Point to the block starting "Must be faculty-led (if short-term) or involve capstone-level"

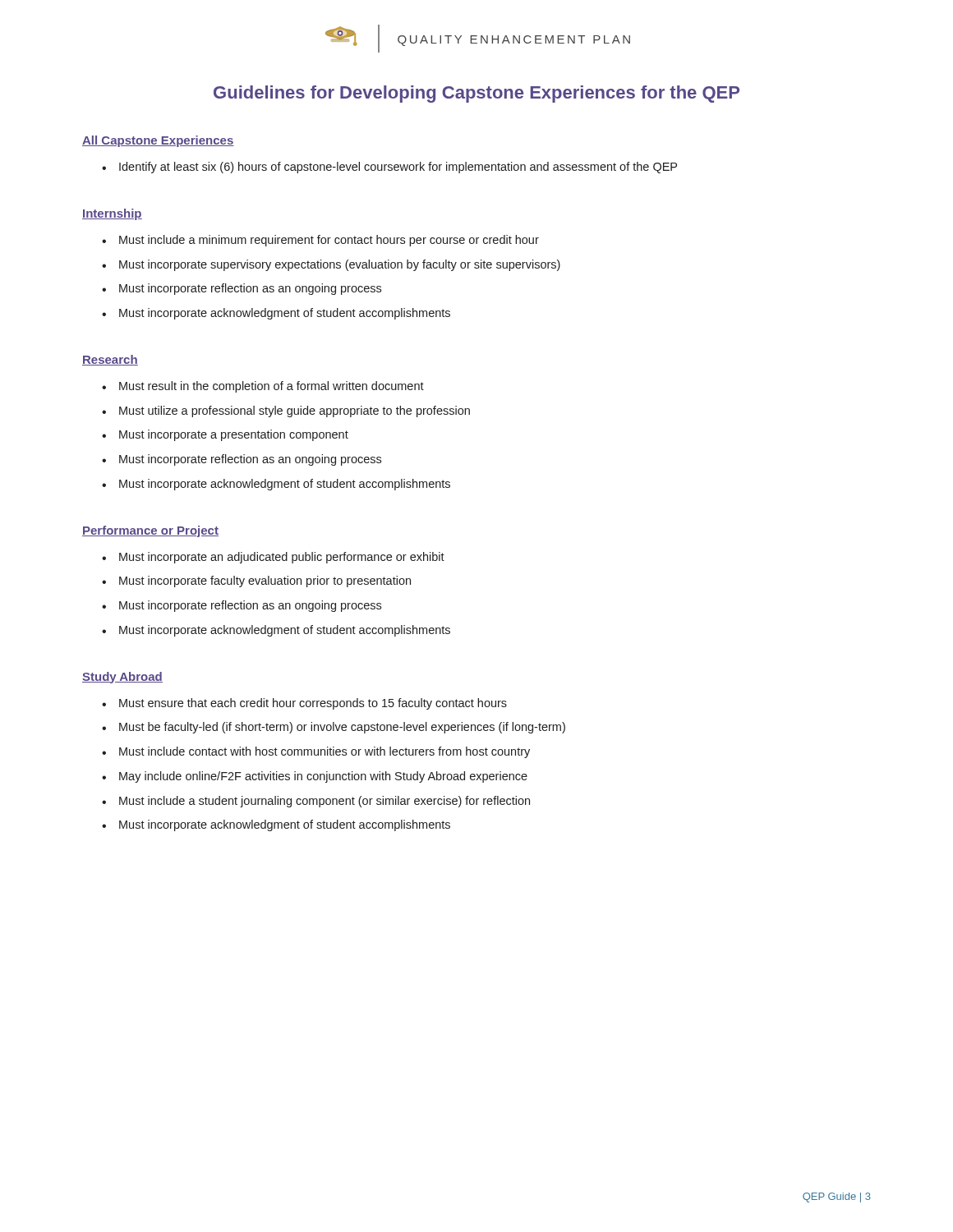click(485, 728)
